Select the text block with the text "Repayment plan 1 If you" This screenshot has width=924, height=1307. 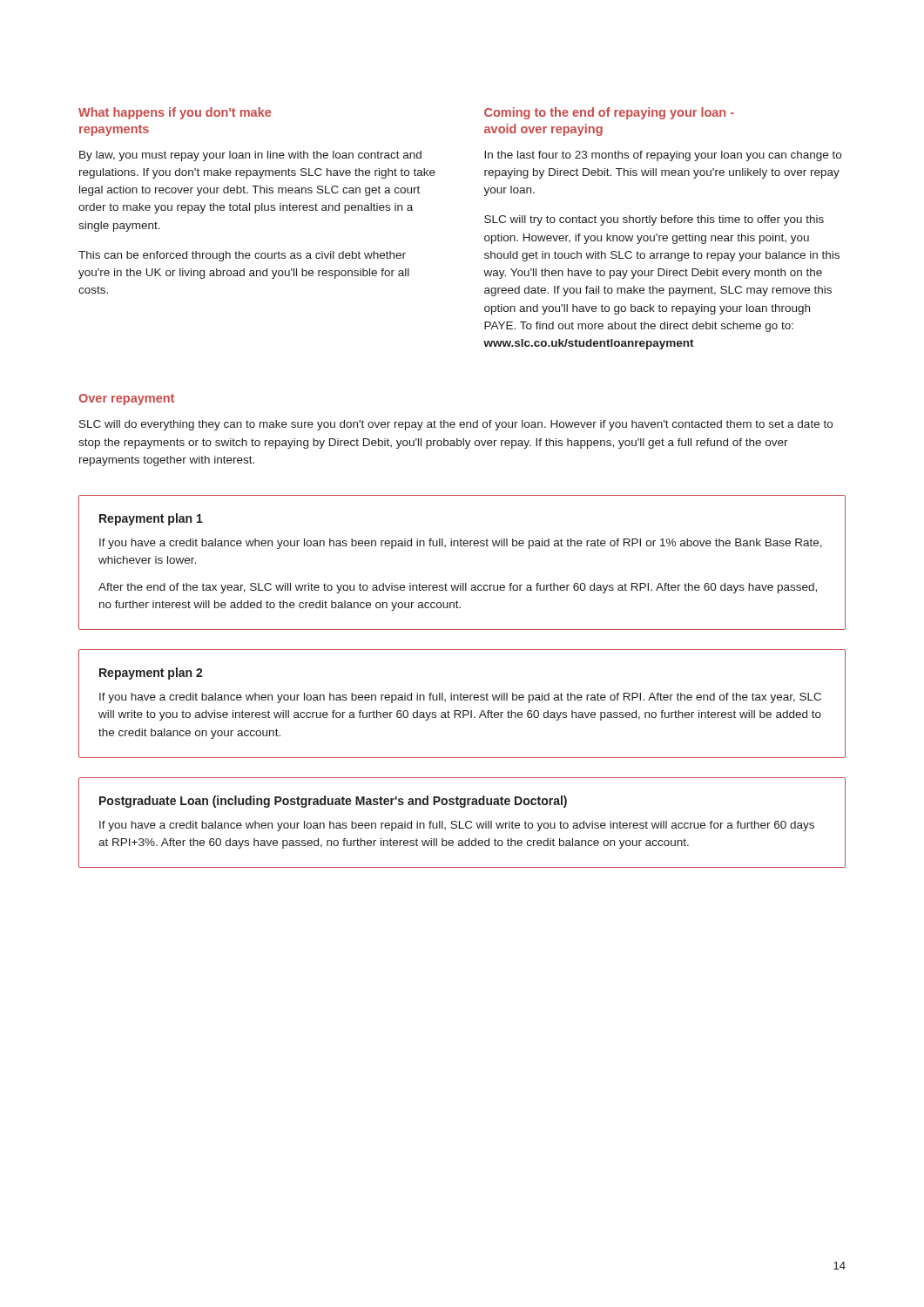point(151,519)
